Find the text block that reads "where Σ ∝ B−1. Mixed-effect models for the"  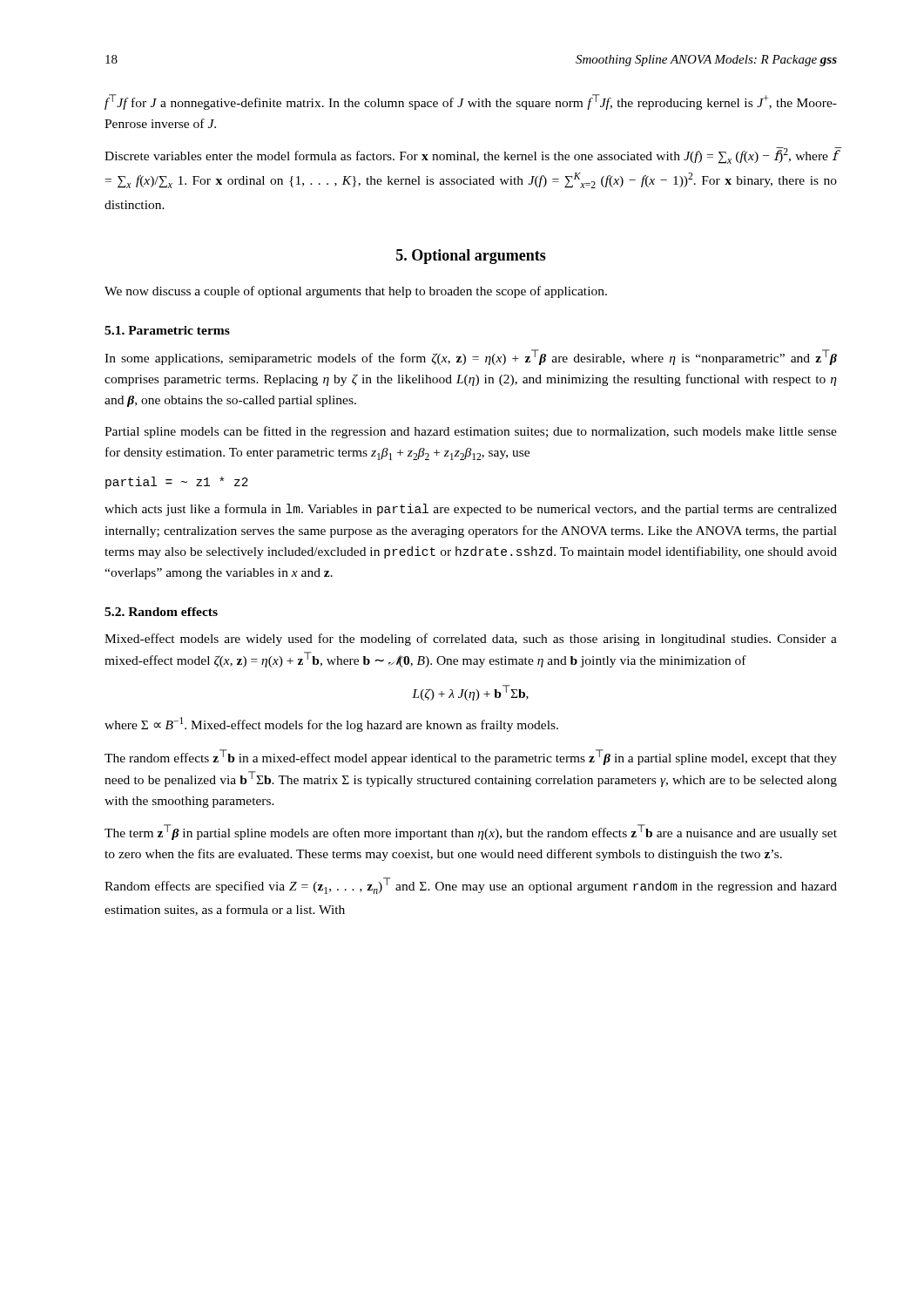pyautogui.click(x=471, y=725)
